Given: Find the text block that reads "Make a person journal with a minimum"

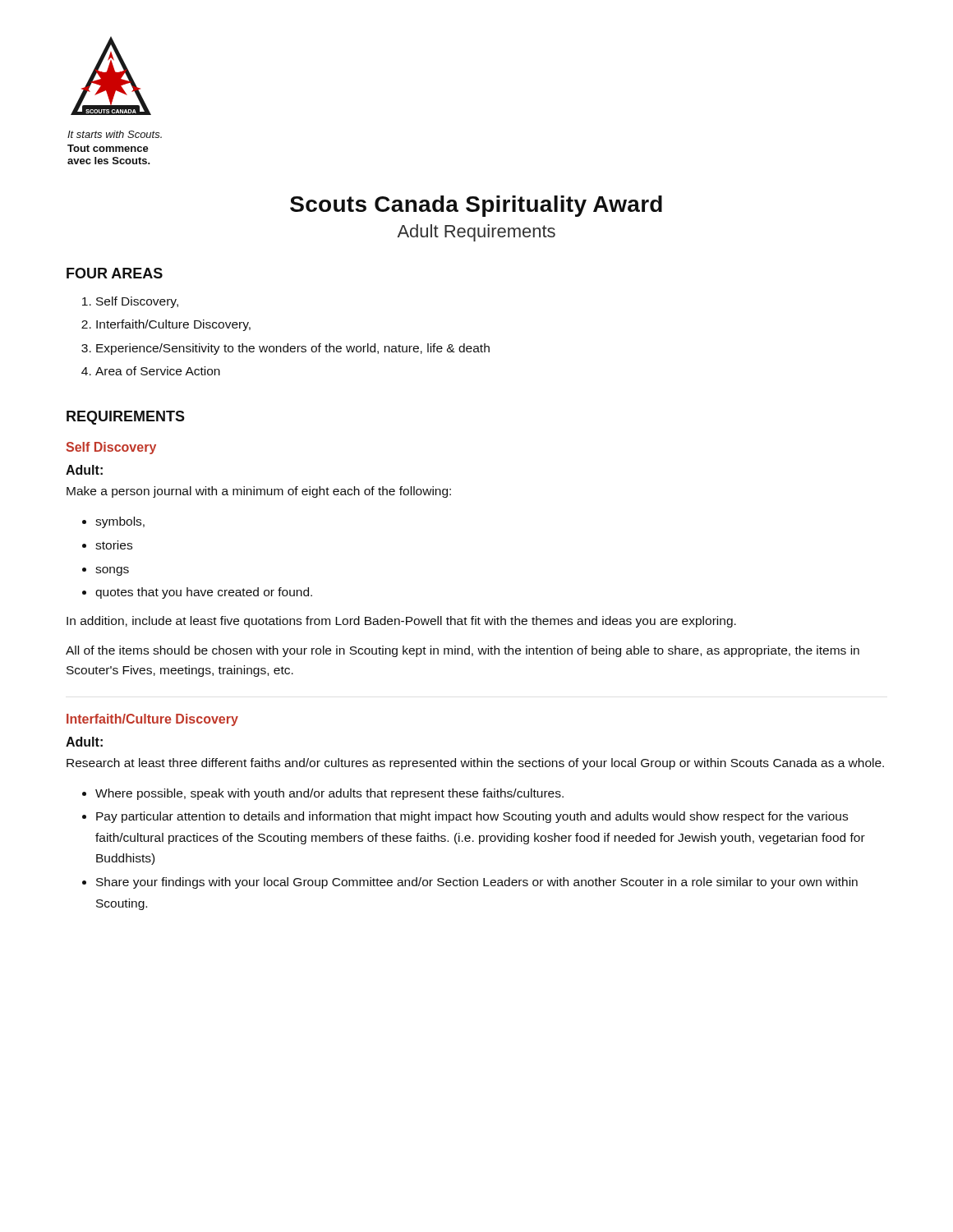Looking at the screenshot, I should click(259, 491).
